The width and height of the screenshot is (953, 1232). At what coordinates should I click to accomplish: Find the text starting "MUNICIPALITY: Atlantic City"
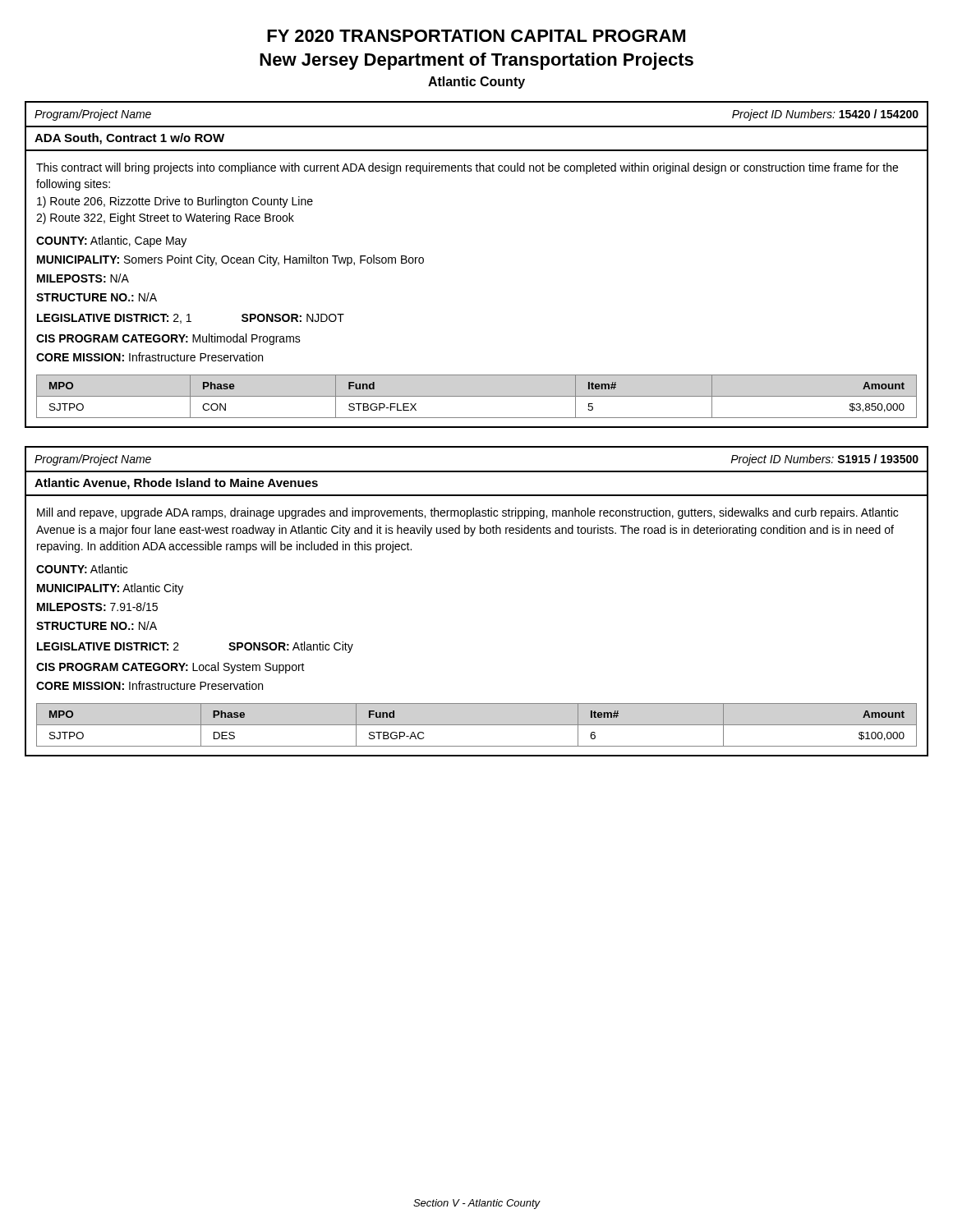pyautogui.click(x=110, y=588)
